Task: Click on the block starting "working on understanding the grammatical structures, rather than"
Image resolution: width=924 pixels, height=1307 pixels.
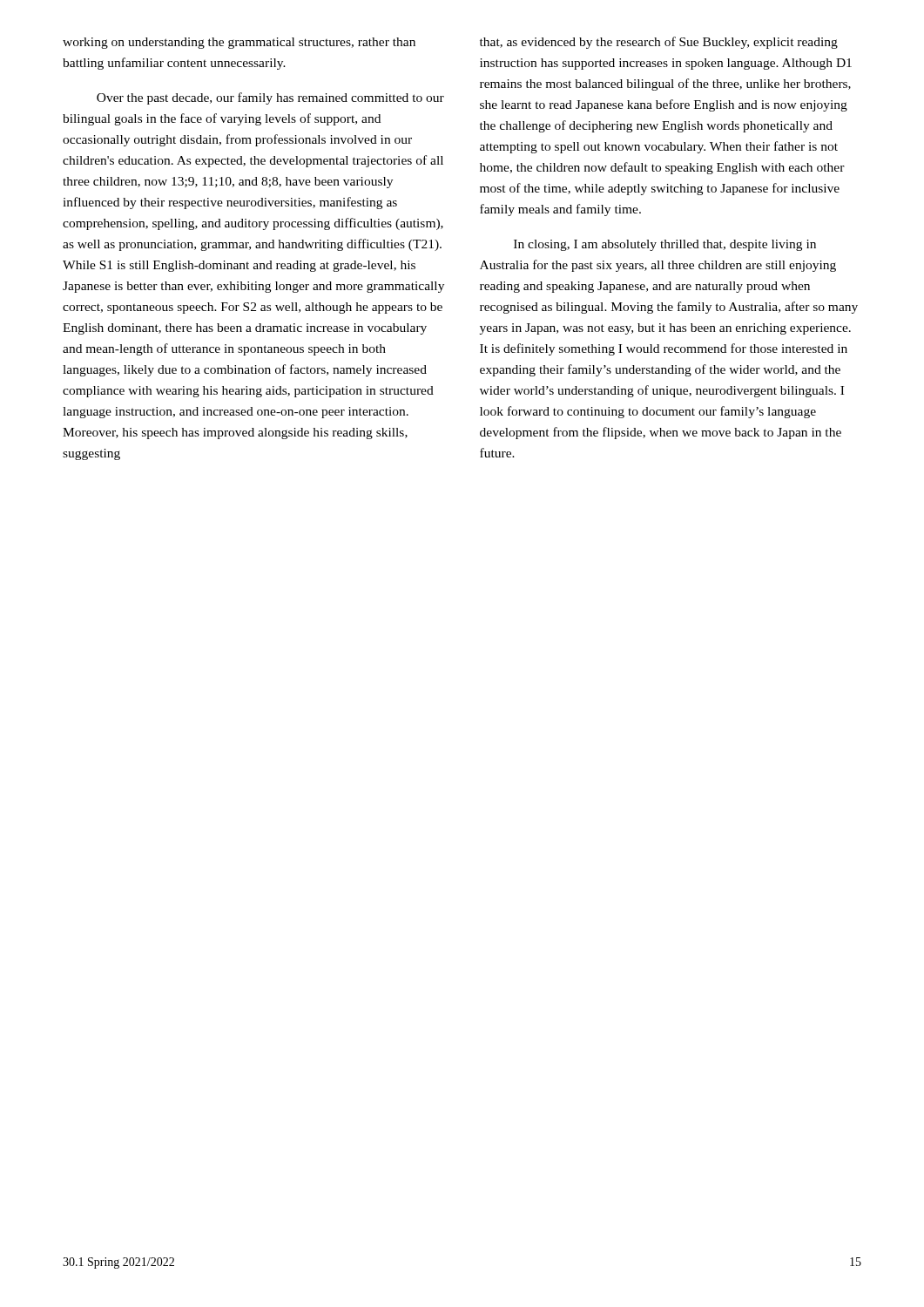Action: (254, 247)
